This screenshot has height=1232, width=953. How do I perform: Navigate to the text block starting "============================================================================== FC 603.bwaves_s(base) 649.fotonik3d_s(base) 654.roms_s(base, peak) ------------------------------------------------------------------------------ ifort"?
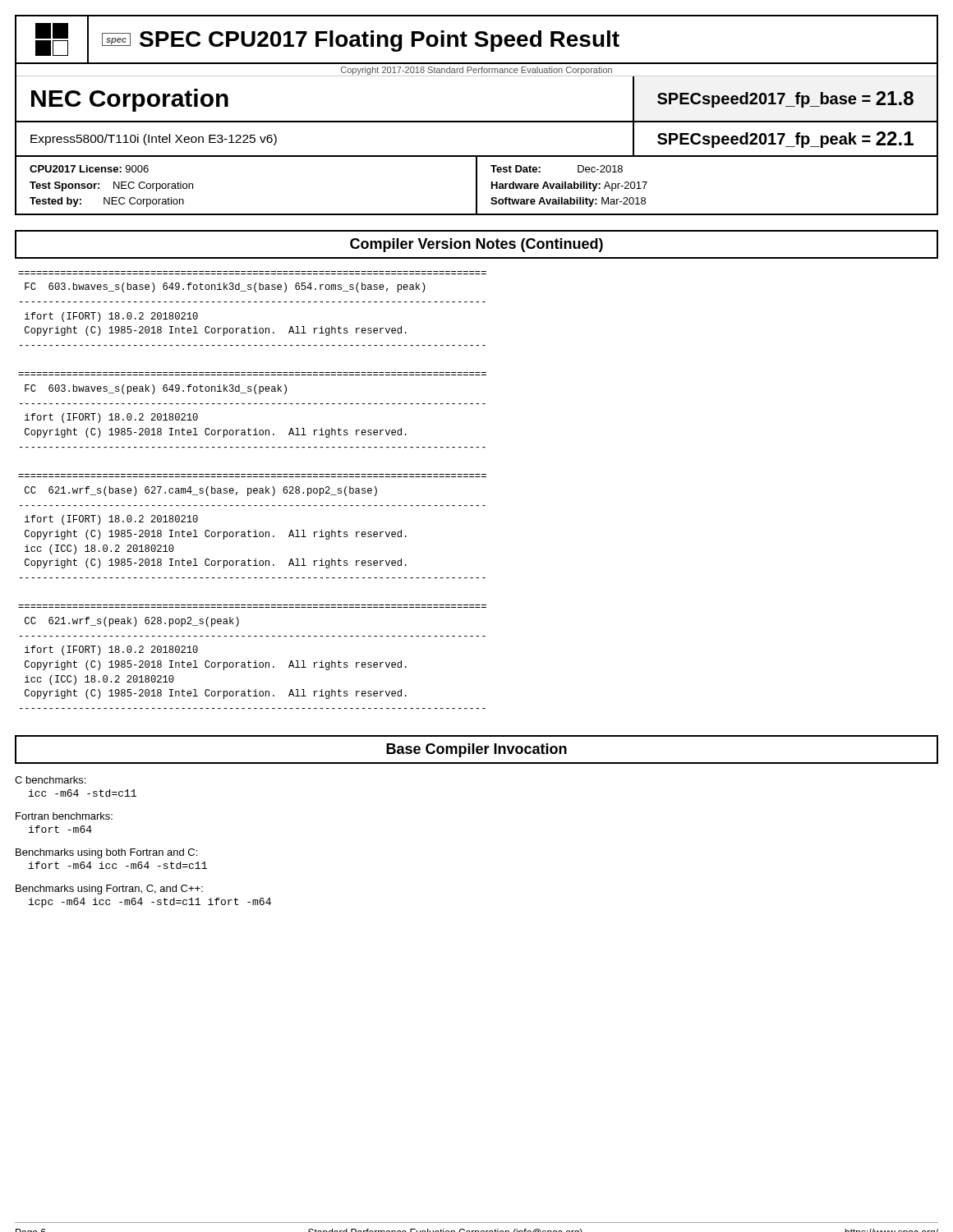click(252, 491)
